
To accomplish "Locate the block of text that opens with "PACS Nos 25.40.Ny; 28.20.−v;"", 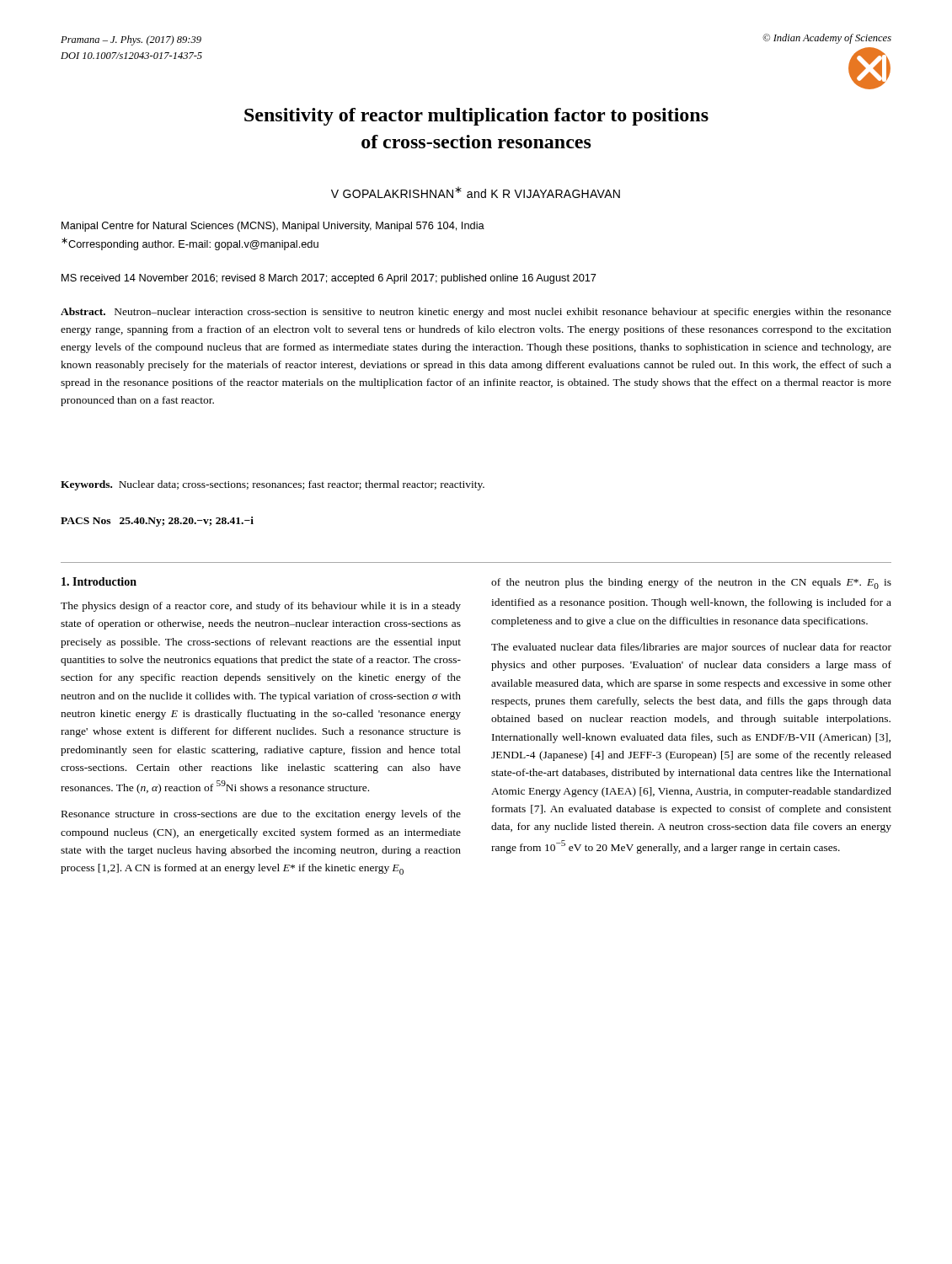I will pyautogui.click(x=157, y=520).
